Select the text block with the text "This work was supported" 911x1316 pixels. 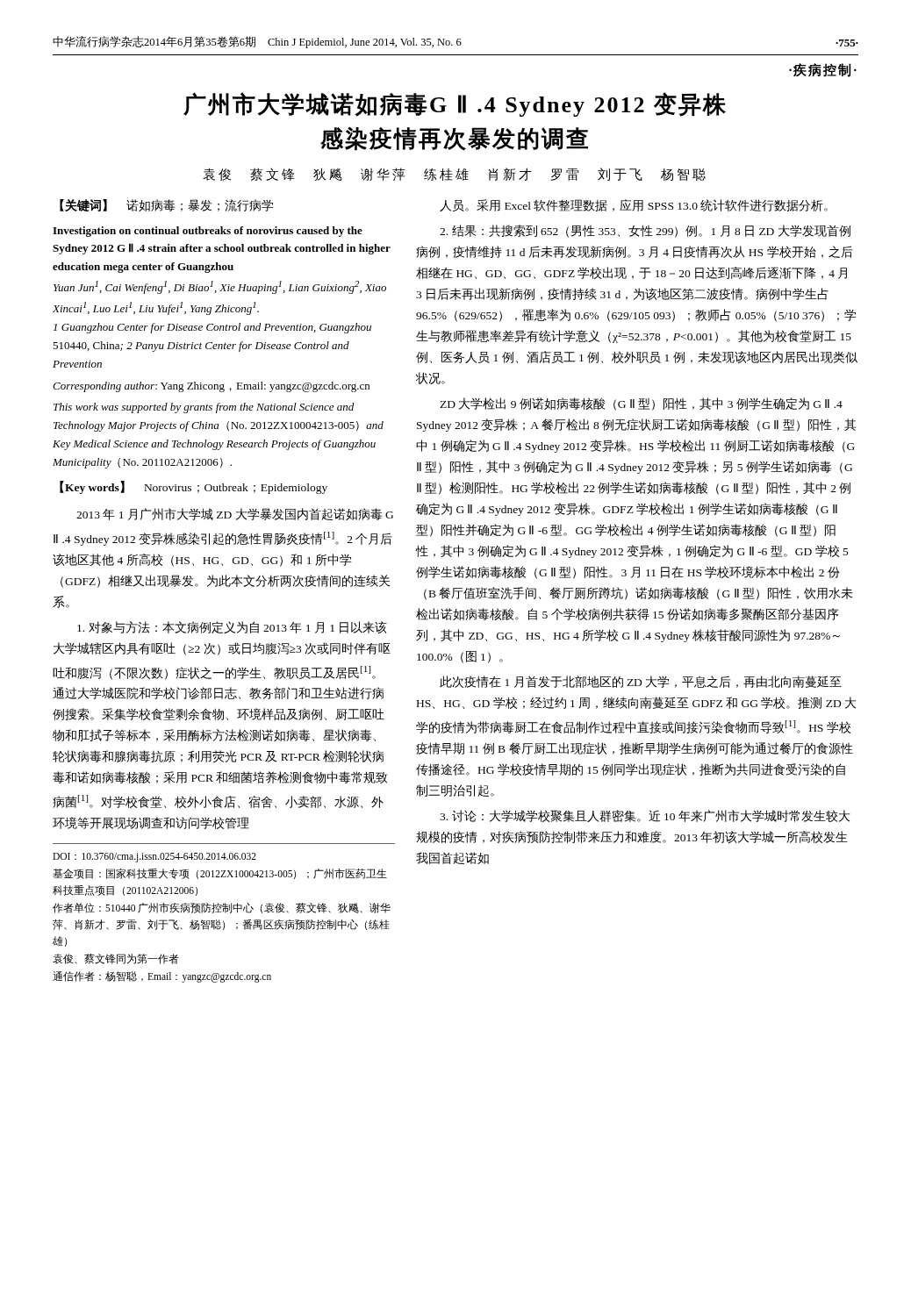[218, 434]
